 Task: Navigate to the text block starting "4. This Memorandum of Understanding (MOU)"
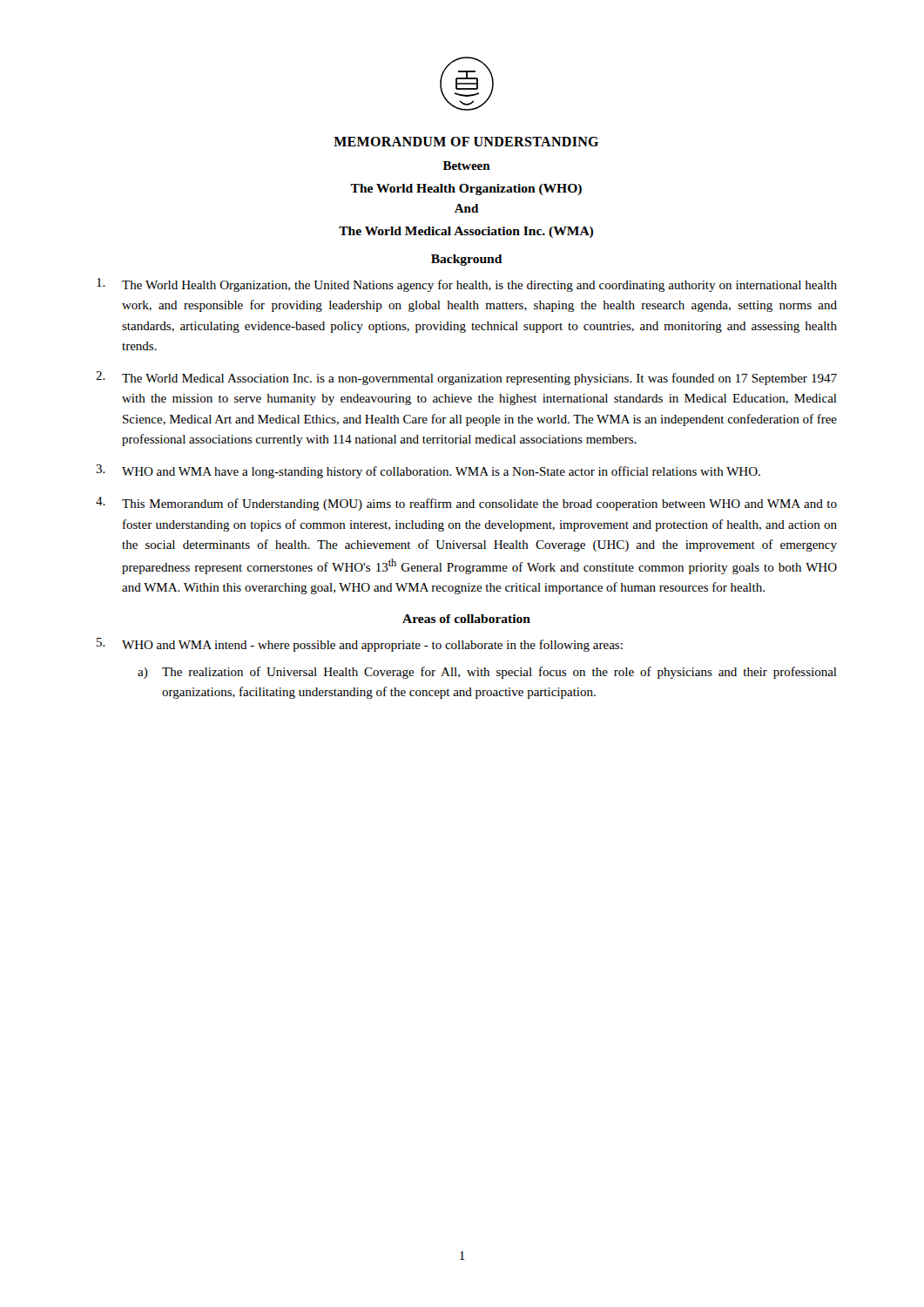(x=466, y=546)
